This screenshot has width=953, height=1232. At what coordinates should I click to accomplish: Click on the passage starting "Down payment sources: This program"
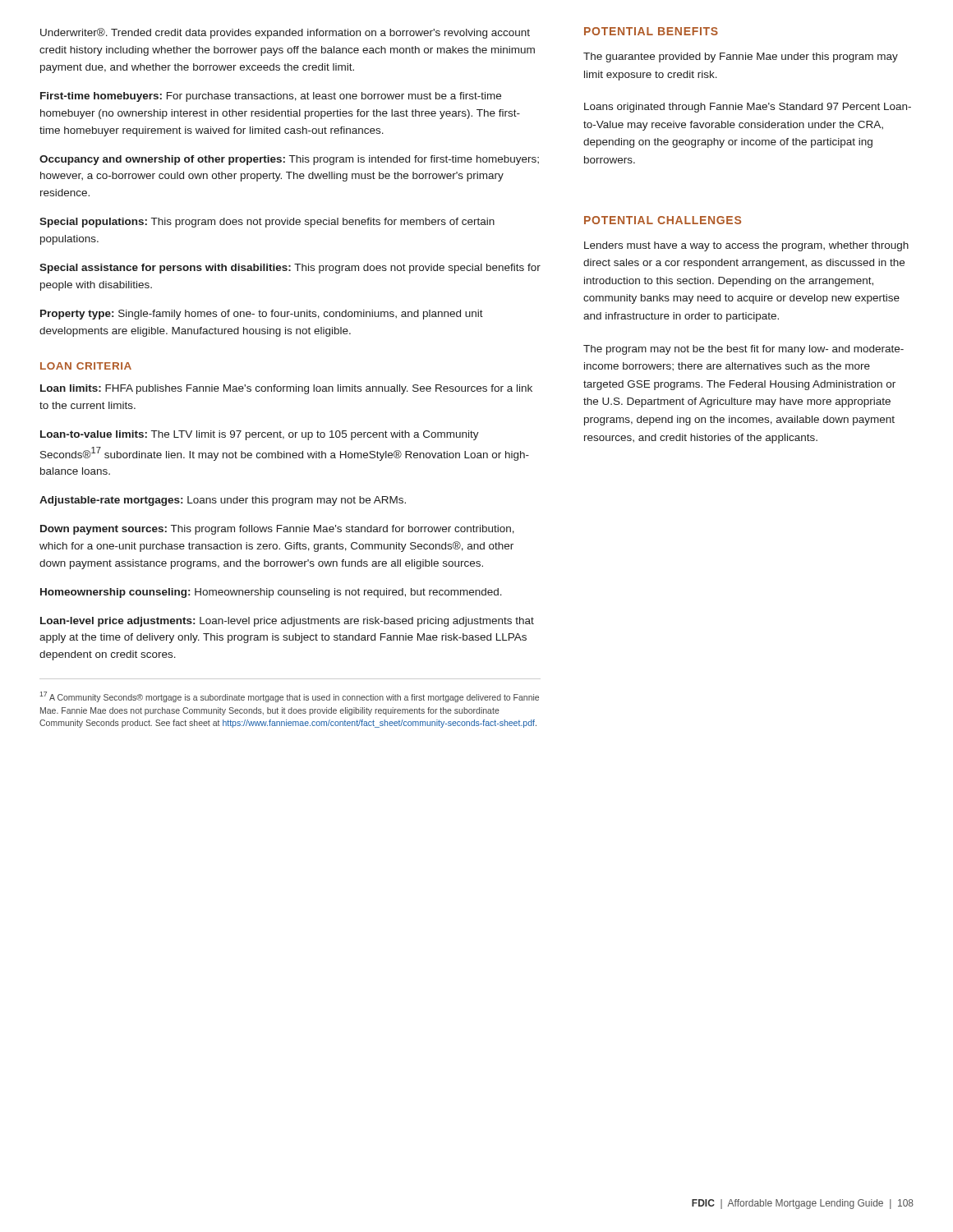coord(277,546)
